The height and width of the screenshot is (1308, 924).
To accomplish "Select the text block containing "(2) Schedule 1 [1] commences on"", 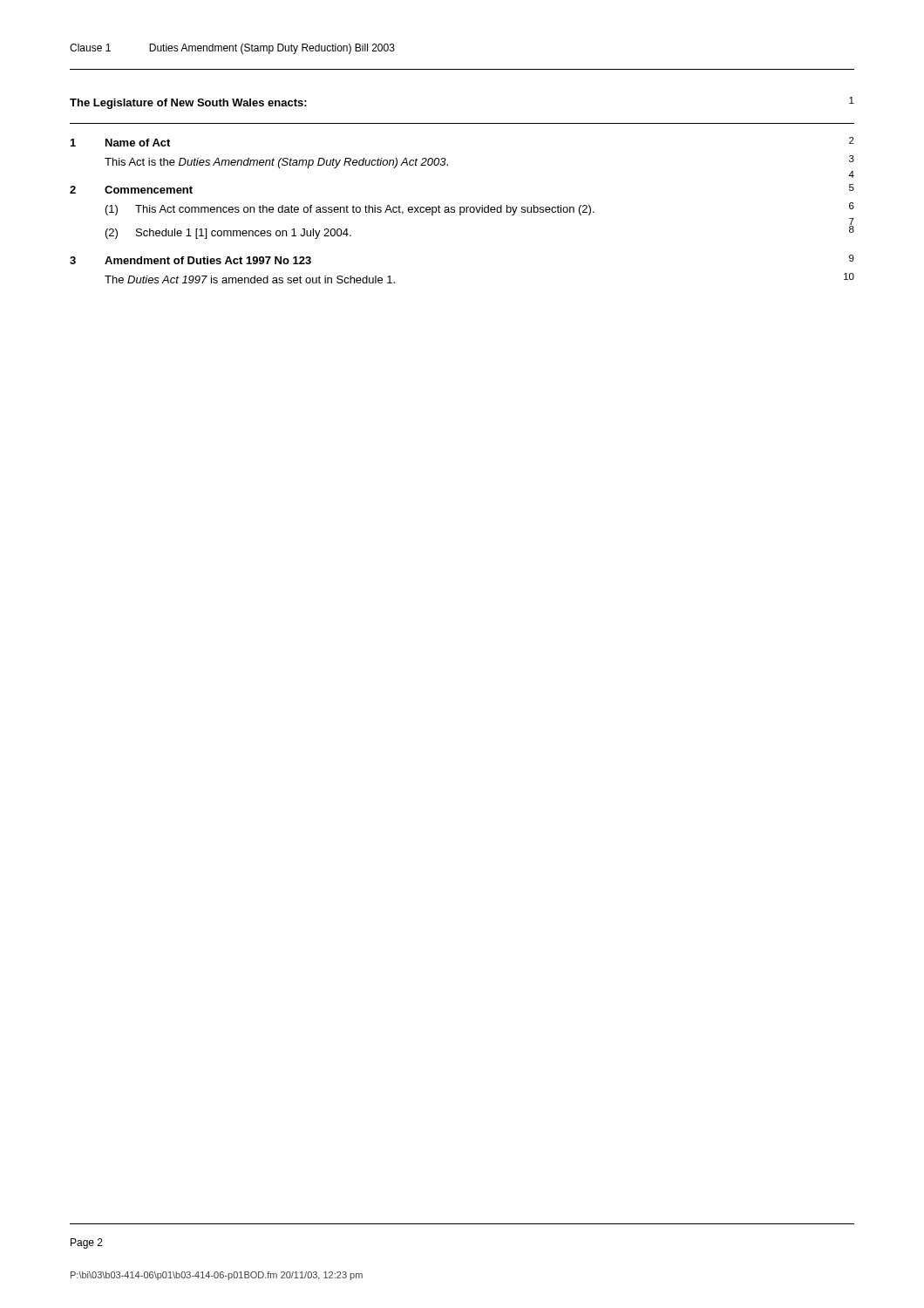I will tap(240, 232).
